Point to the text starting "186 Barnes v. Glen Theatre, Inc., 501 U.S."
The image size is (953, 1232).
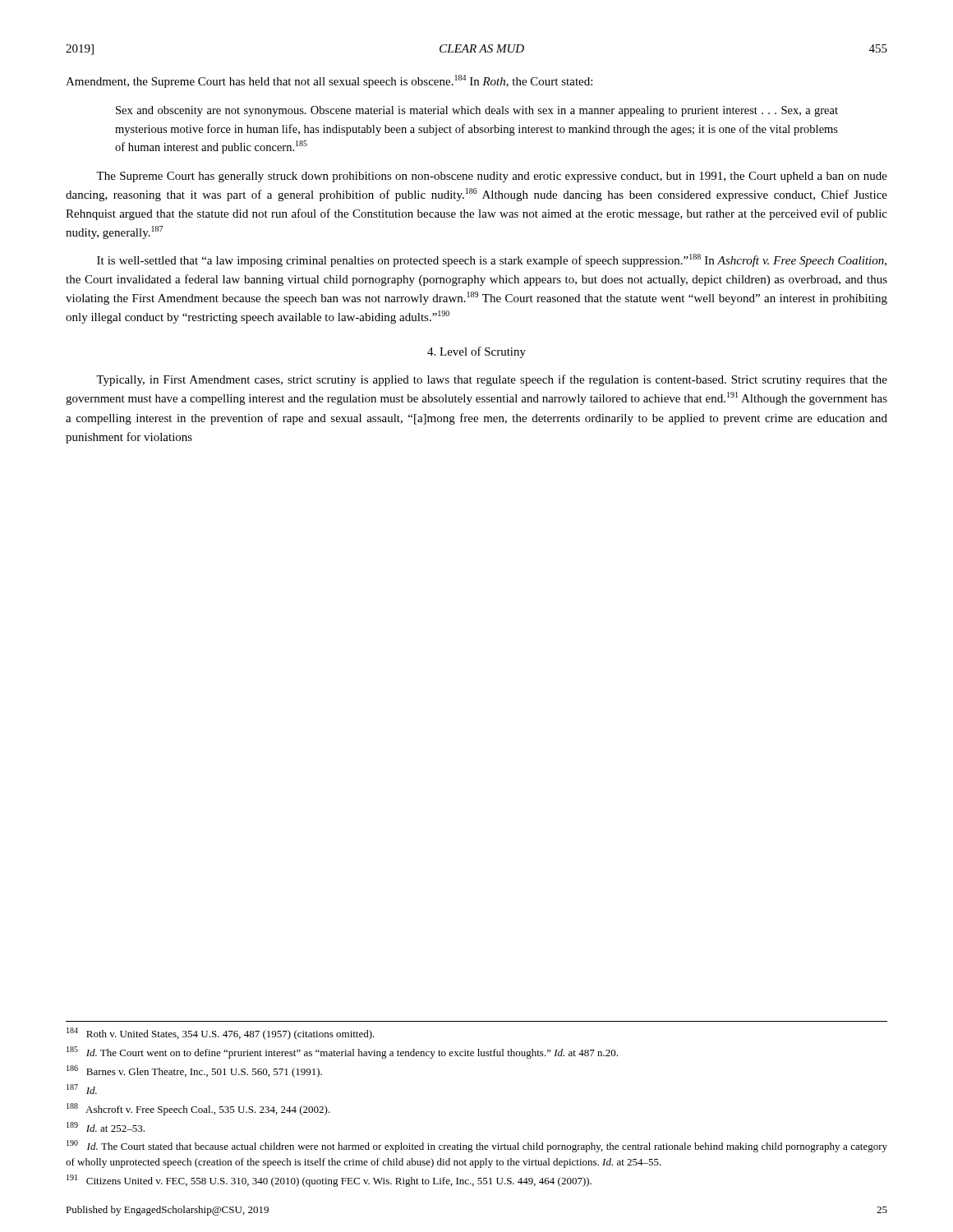[194, 1071]
